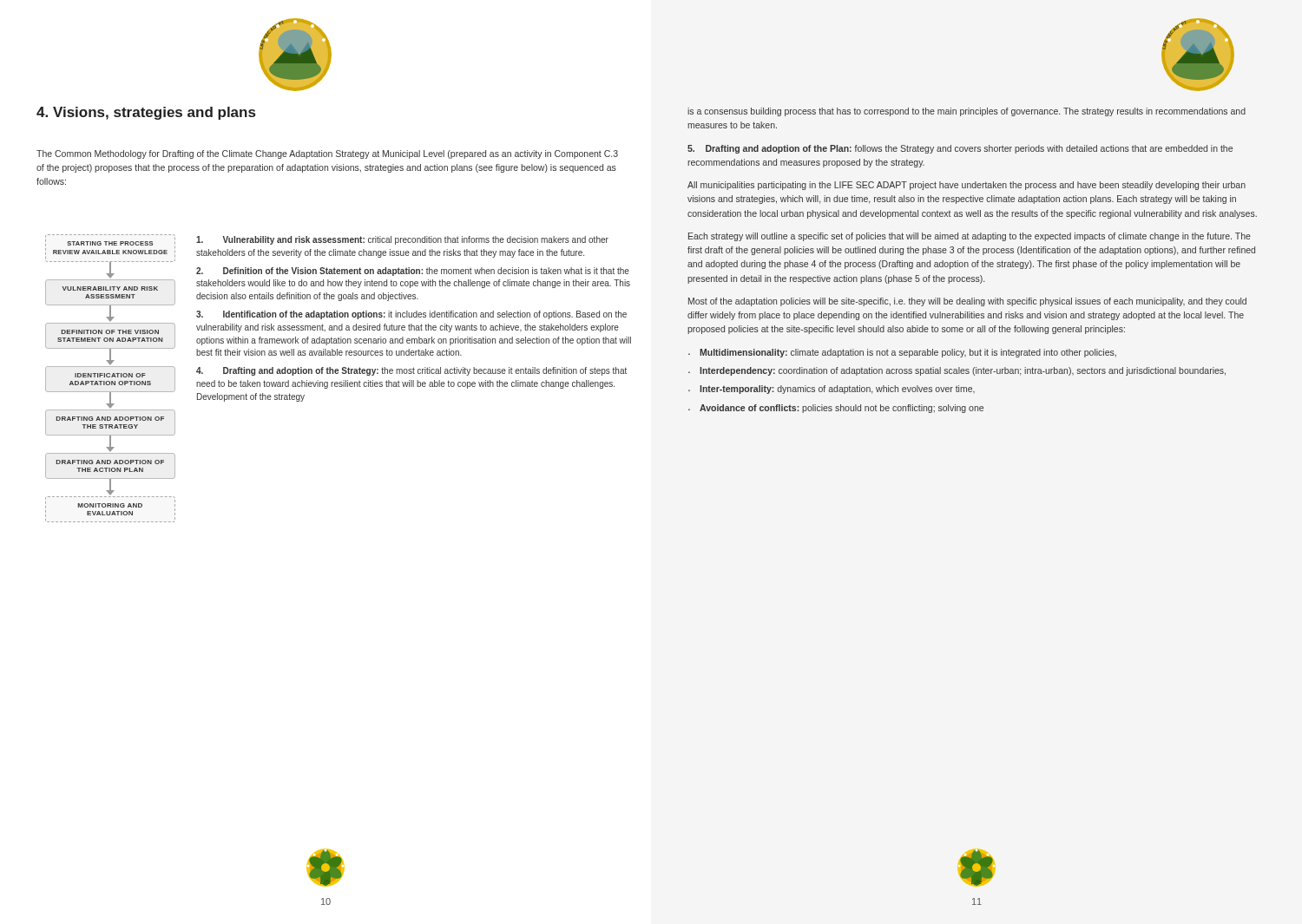Select the passage starting "5. Drafting and adoption of the"
The image size is (1302, 924).
[976, 155]
